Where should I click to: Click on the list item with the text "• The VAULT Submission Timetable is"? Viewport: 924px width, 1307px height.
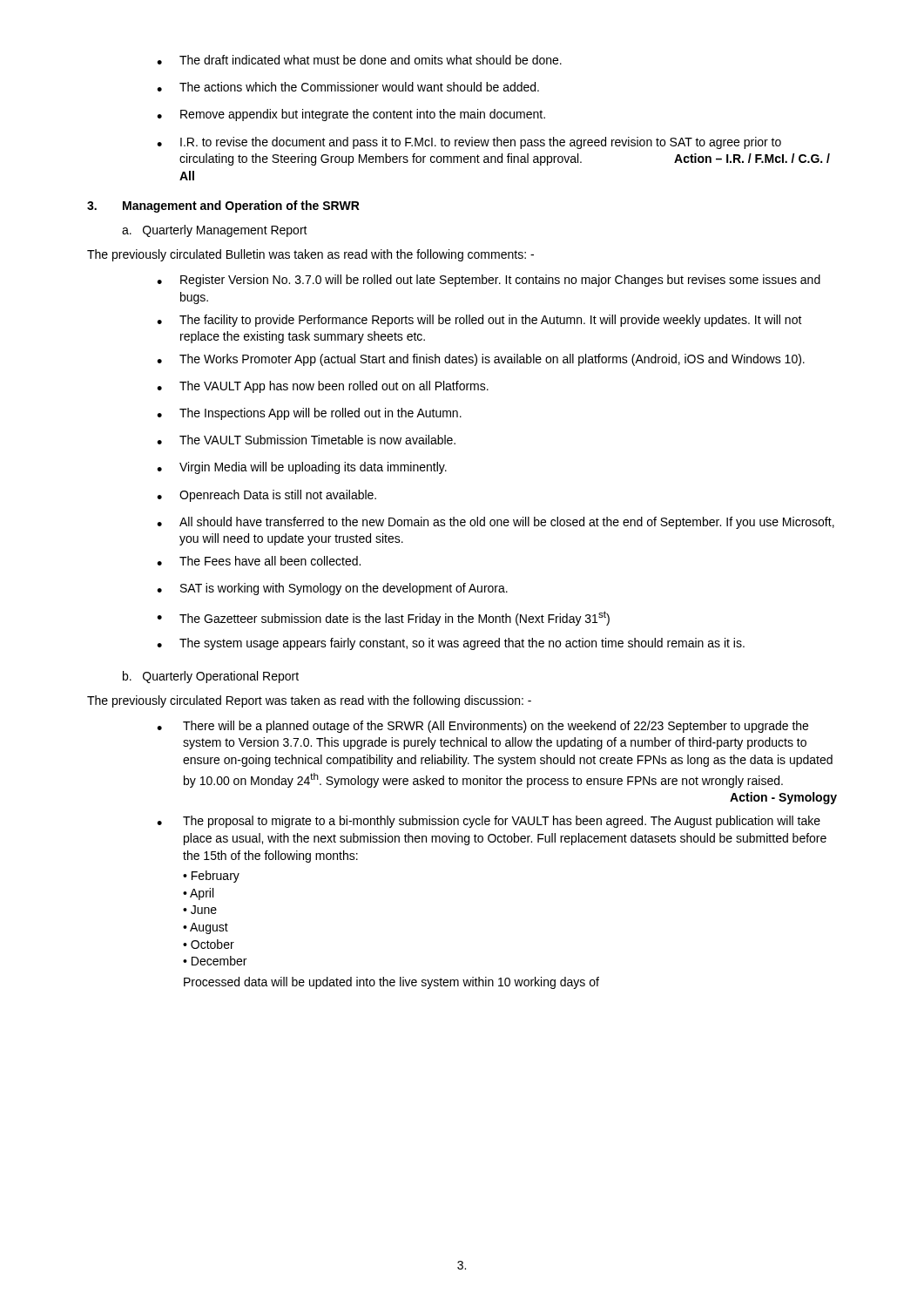point(306,440)
